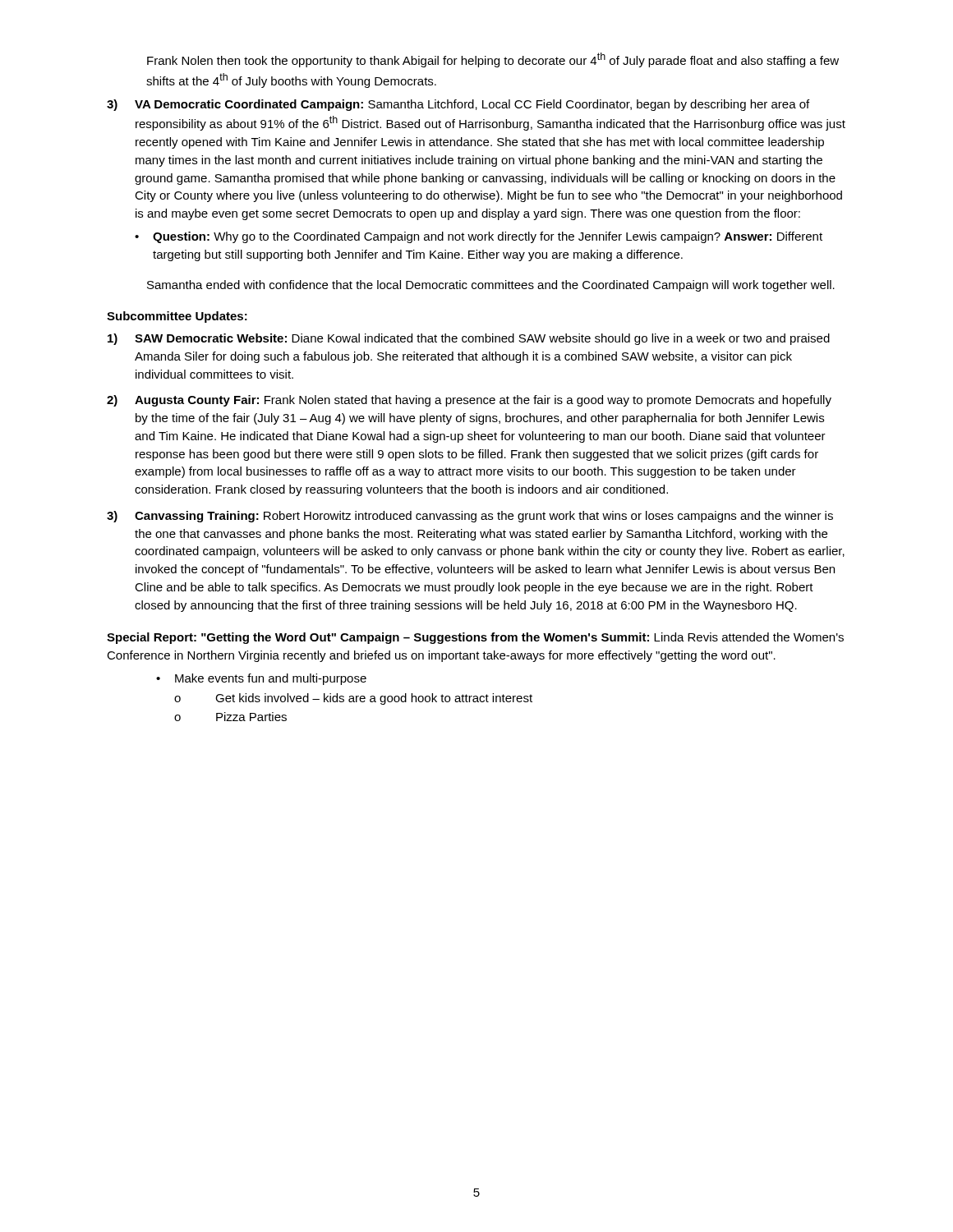This screenshot has height=1232, width=953.
Task: Locate the text block that reads "Frank Nolen then took the"
Action: click(493, 69)
